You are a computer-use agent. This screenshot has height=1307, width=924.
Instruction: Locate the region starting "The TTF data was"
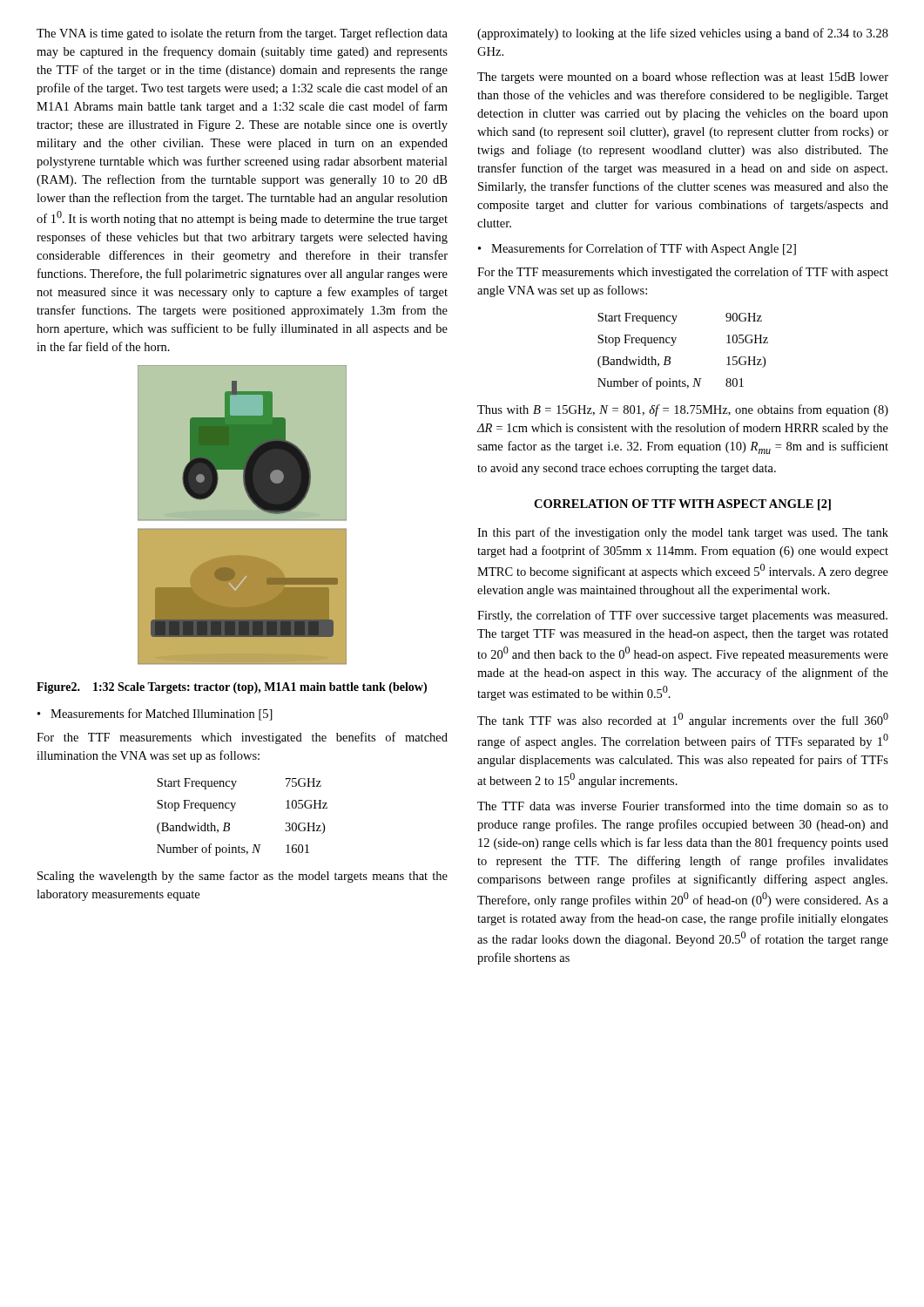683,882
